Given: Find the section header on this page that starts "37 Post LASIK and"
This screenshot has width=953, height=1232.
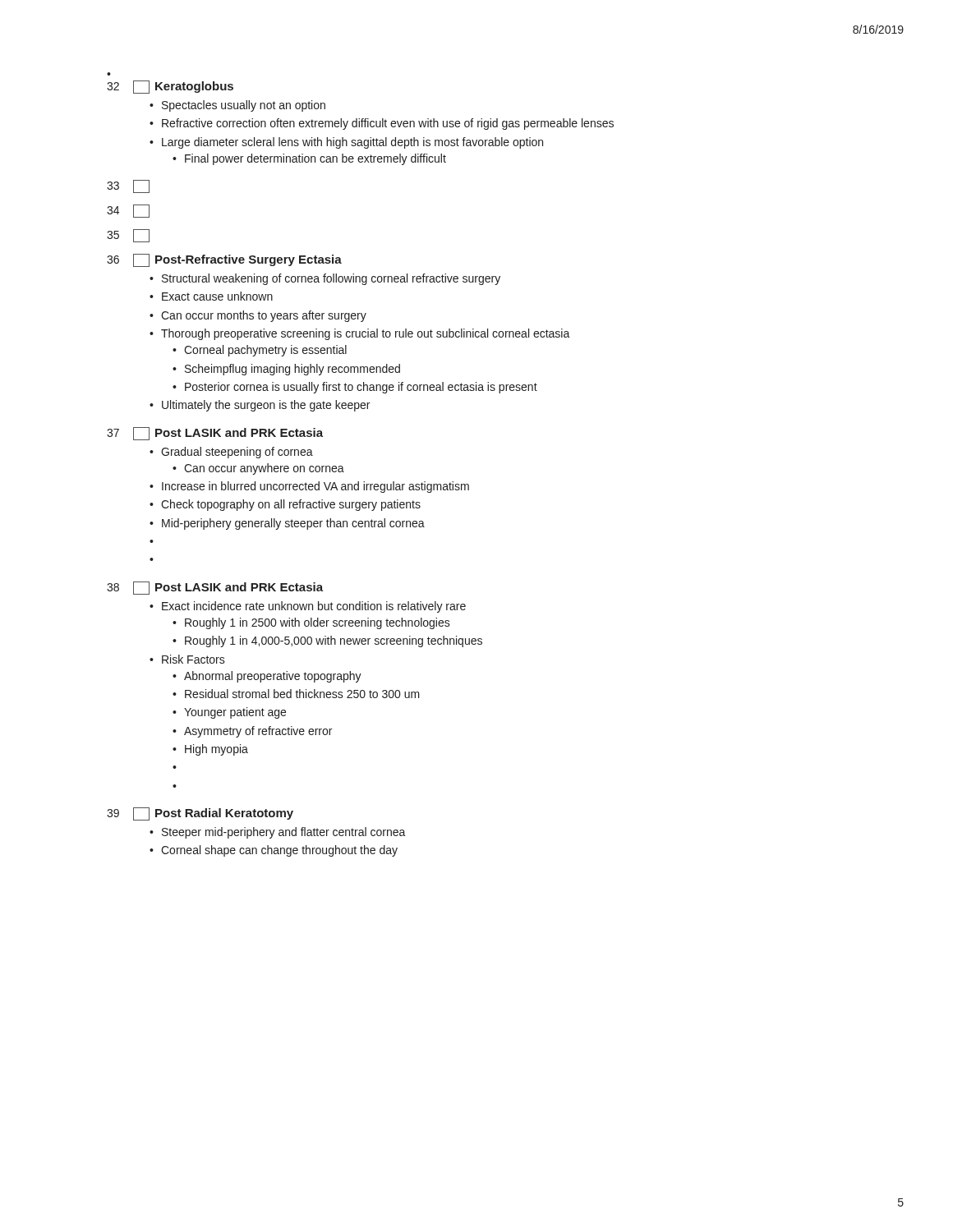Looking at the screenshot, I should 215,432.
